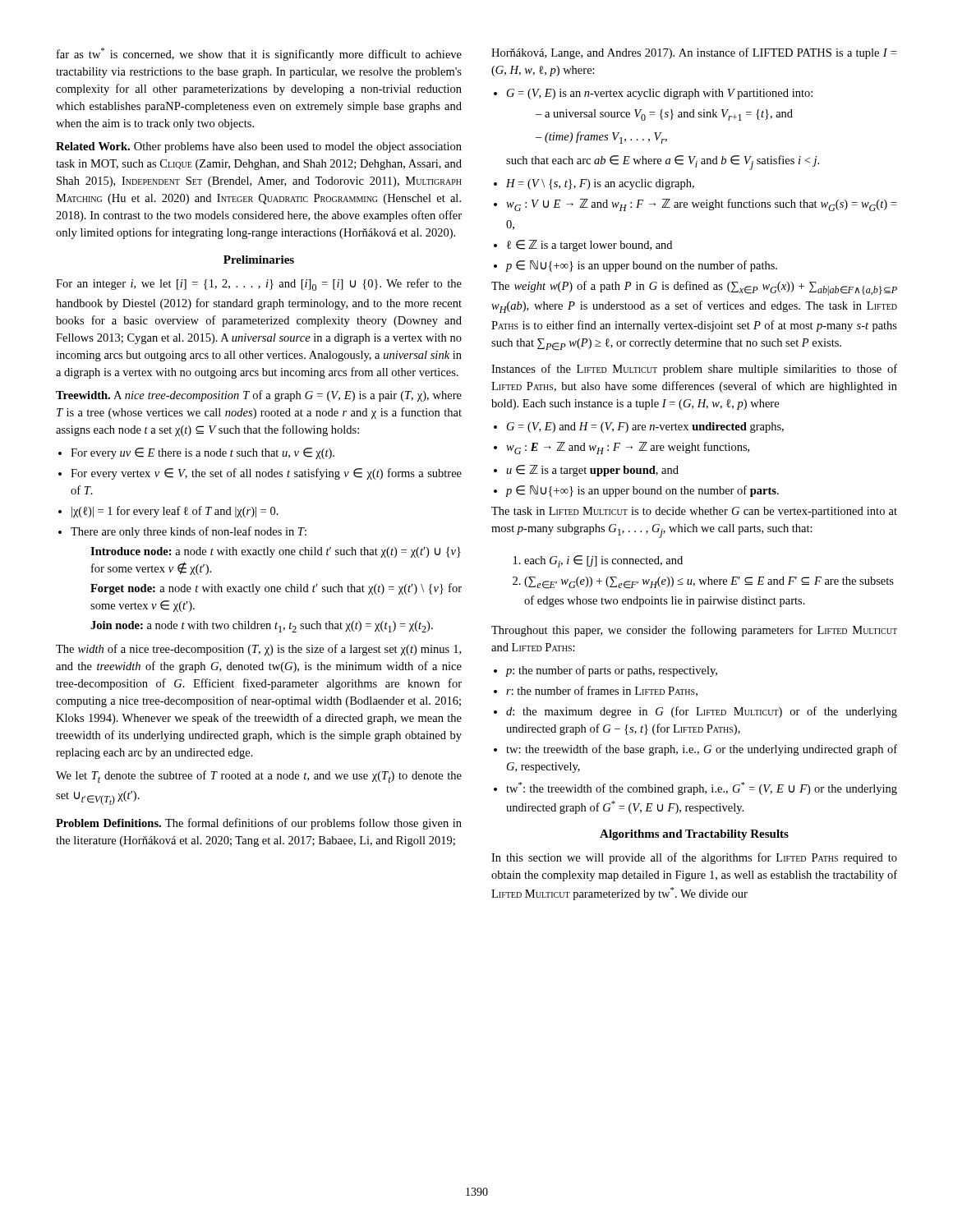
Task: Navigate to the text block starting "In this section we will provide"
Action: [x=694, y=876]
